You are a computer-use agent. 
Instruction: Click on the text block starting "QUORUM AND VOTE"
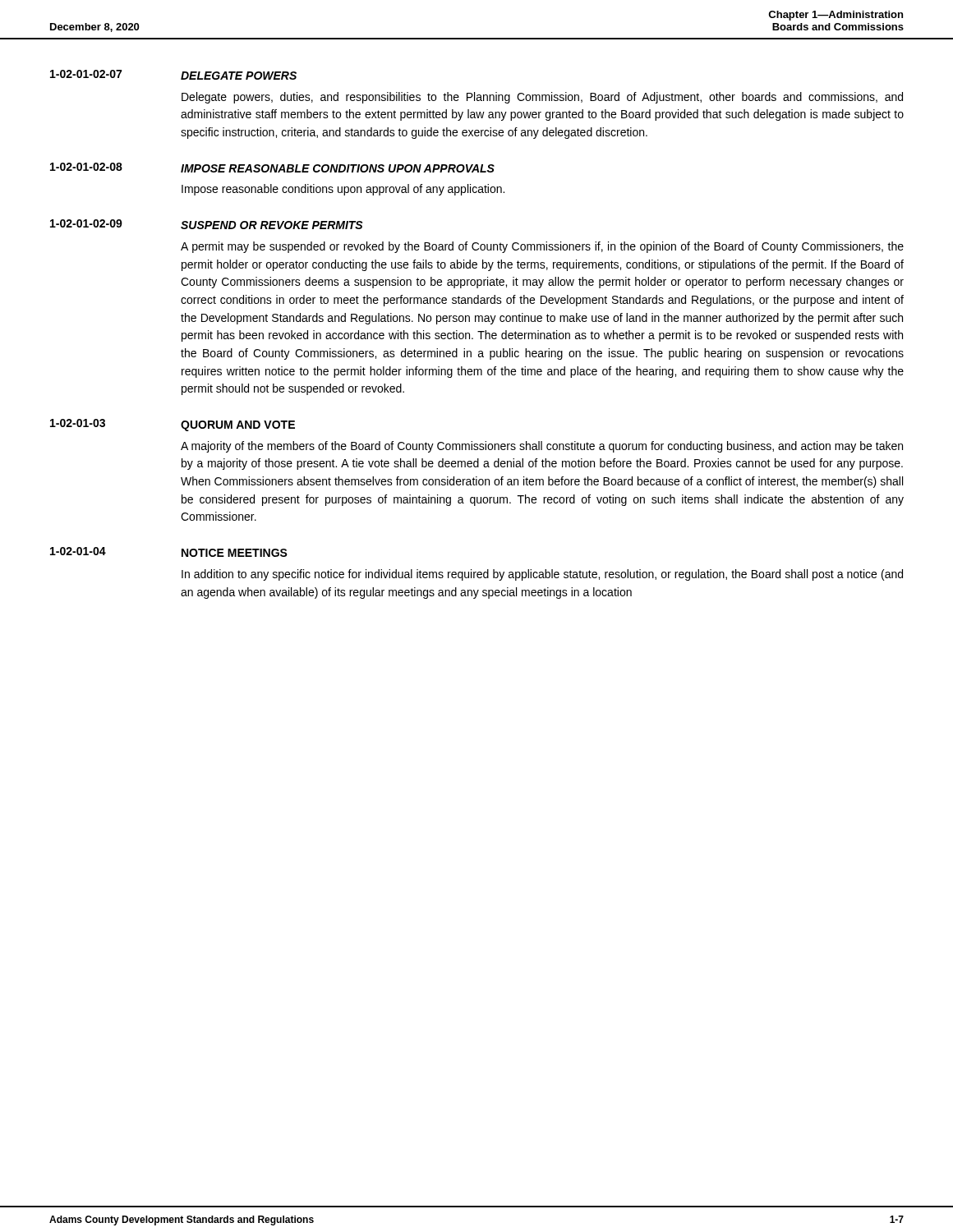(238, 425)
